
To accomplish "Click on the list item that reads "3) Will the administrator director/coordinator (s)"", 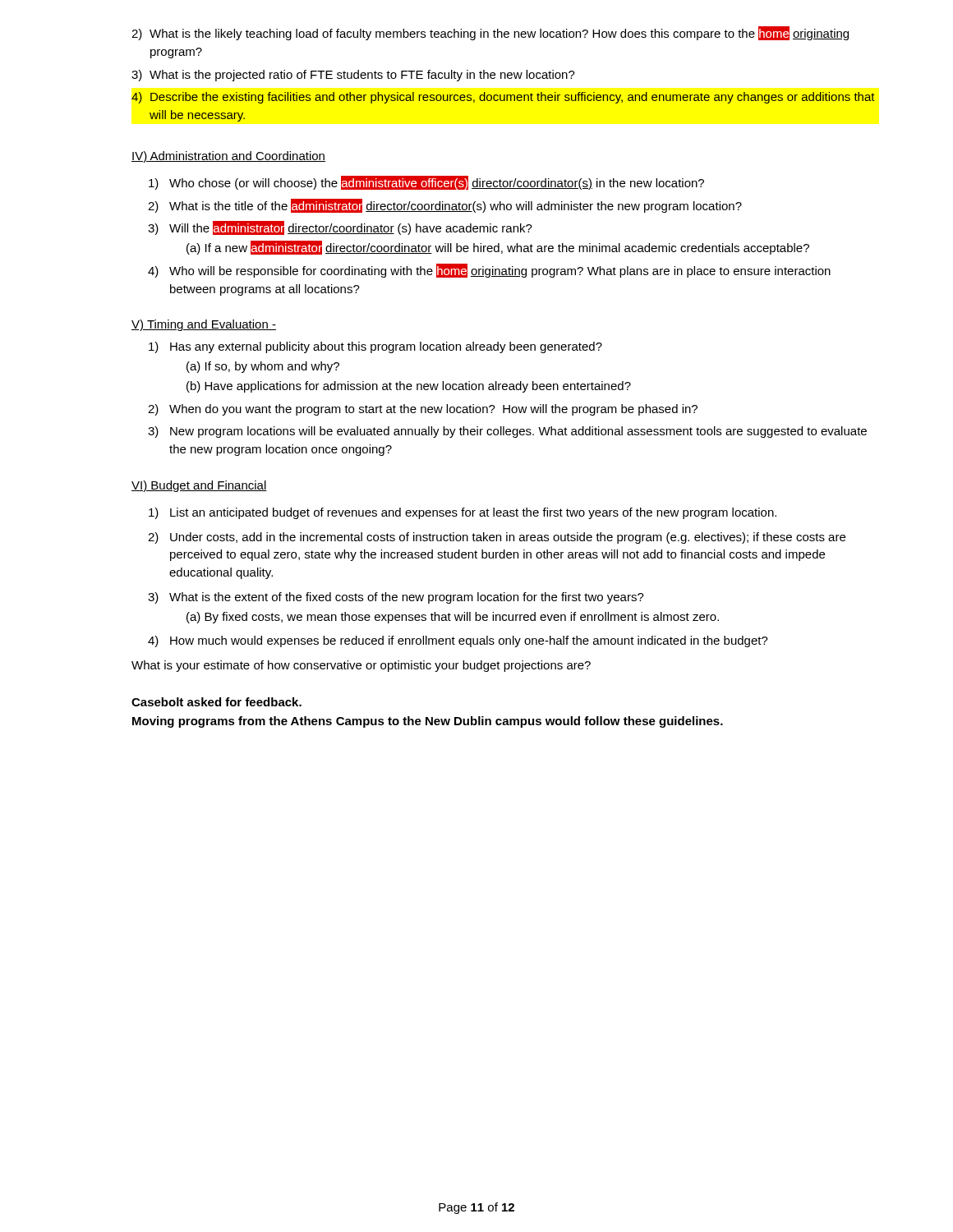I will click(x=340, y=228).
